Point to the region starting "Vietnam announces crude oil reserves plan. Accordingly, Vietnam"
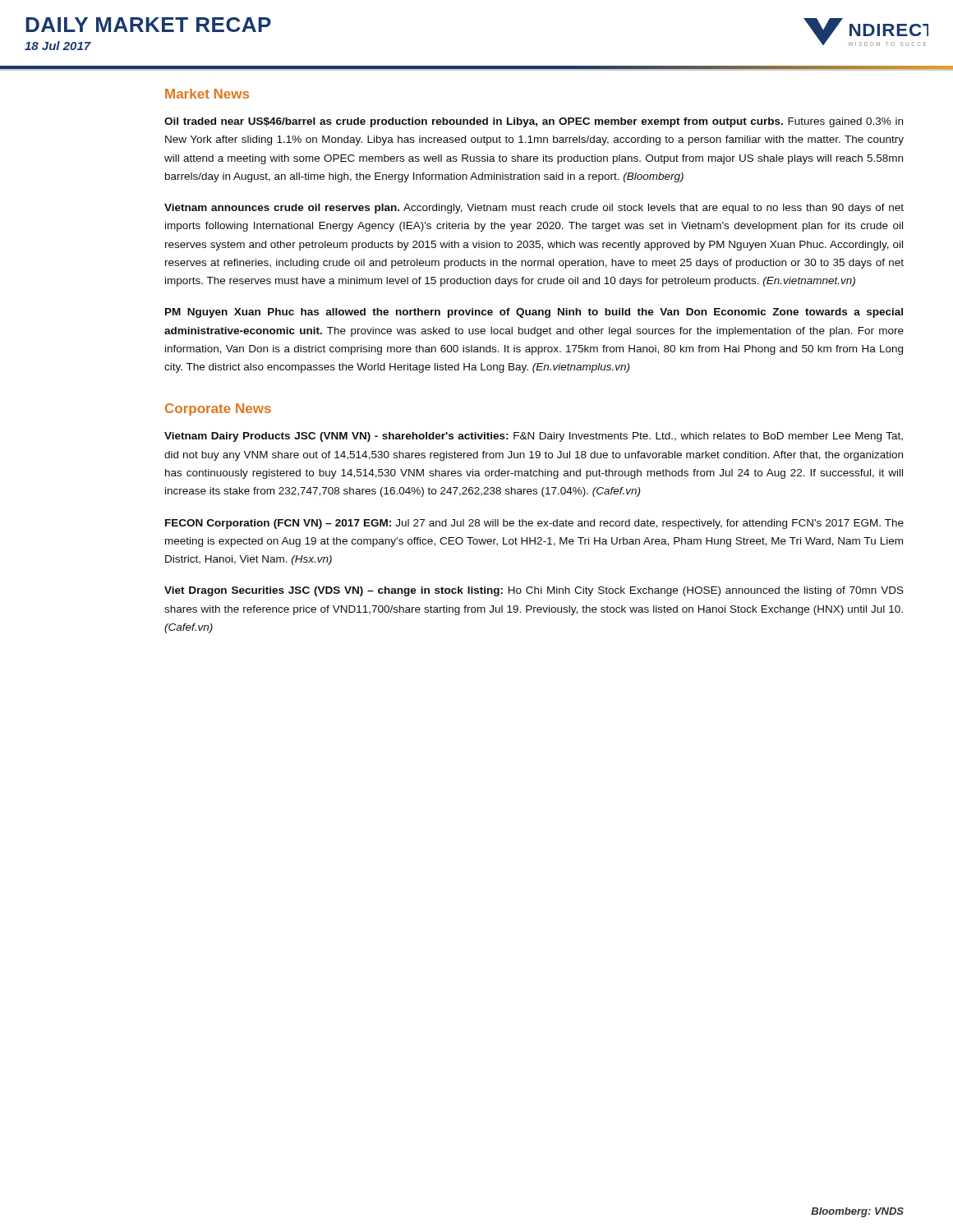Screen dimensions: 1232x953 click(534, 244)
